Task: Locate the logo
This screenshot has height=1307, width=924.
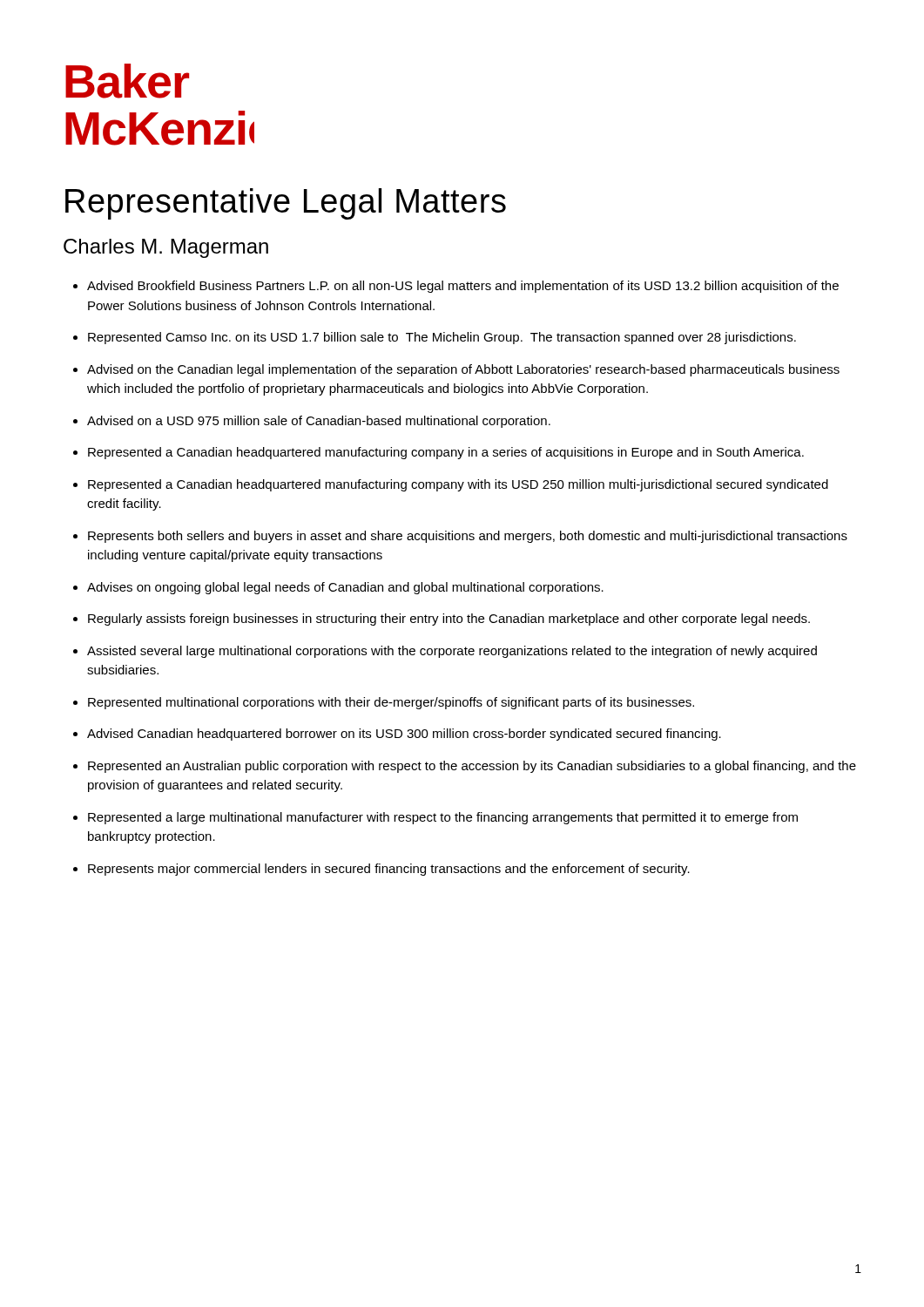Action: coord(462,102)
